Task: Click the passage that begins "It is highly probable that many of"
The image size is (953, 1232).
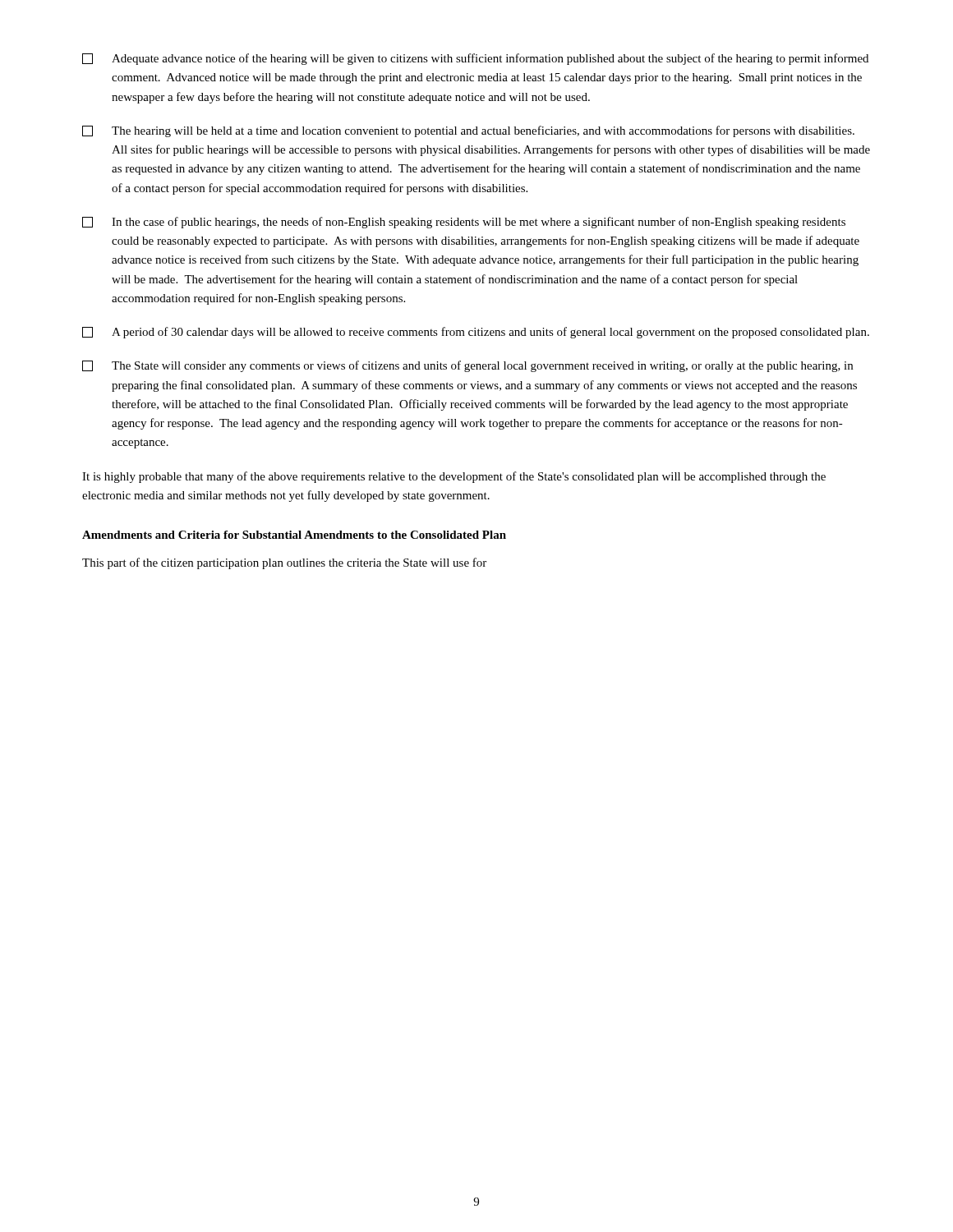Action: (454, 486)
